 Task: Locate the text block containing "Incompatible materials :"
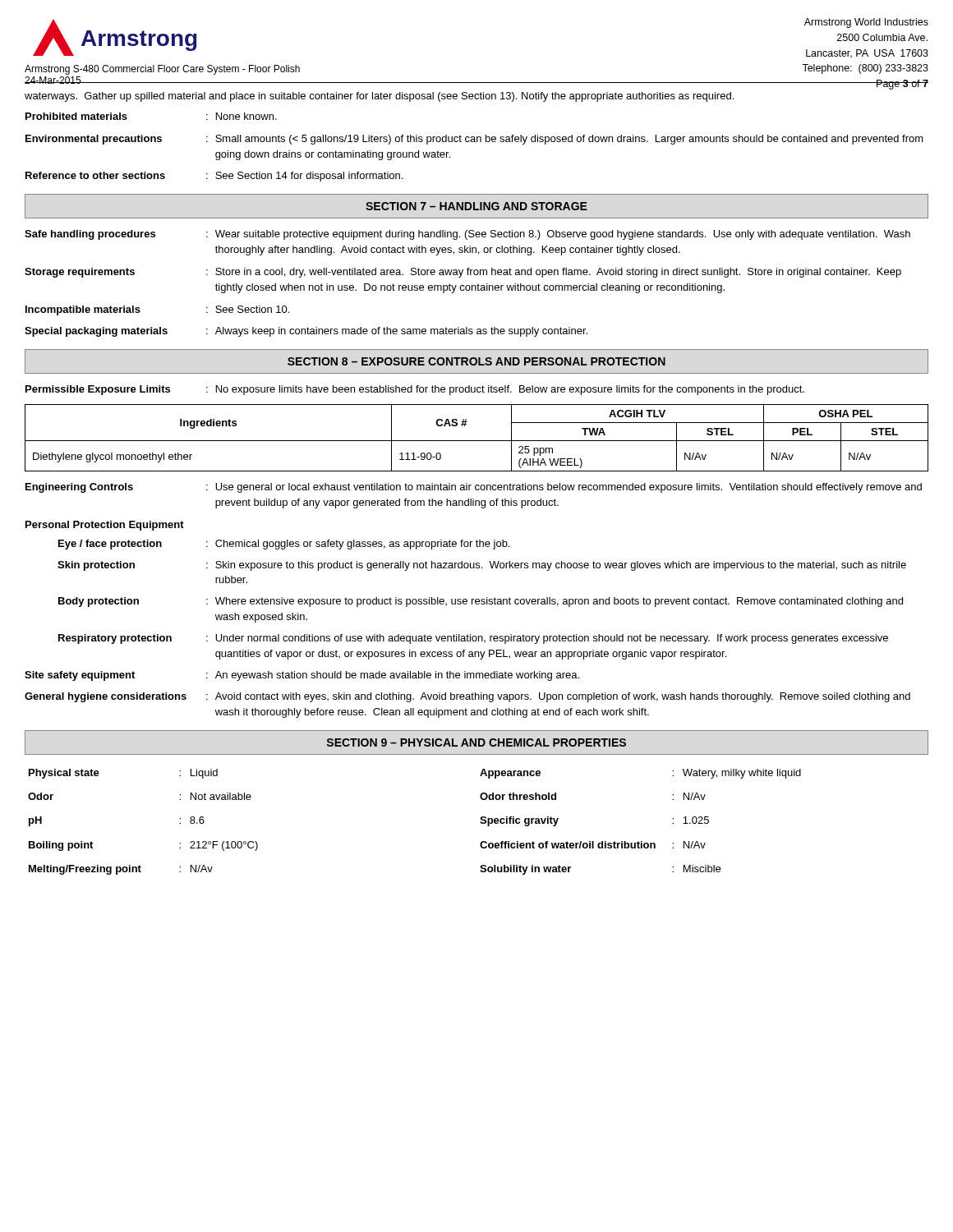point(83,310)
